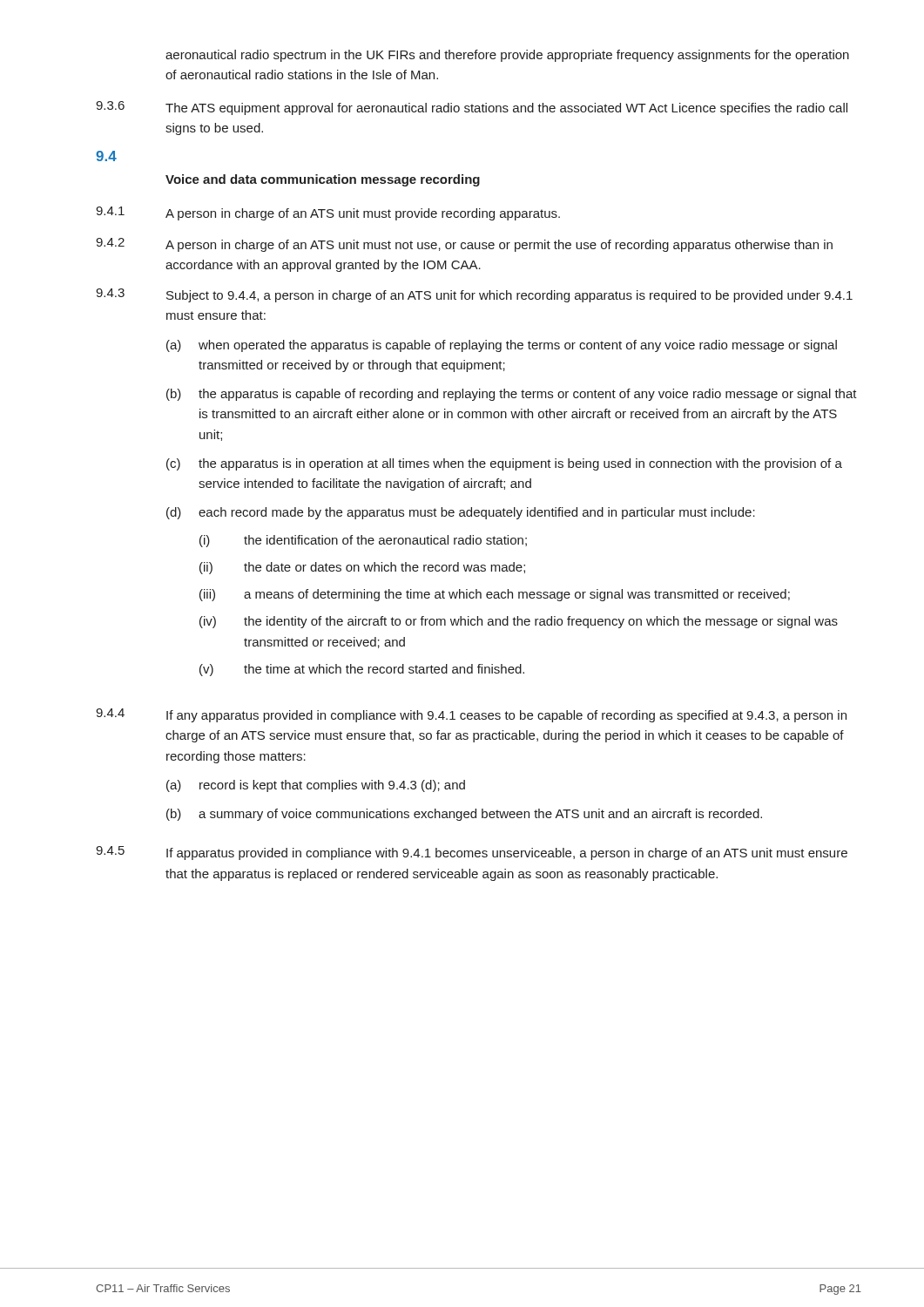
Task: Navigate to the element starting "4.4 If any apparatus"
Action: [x=471, y=715]
